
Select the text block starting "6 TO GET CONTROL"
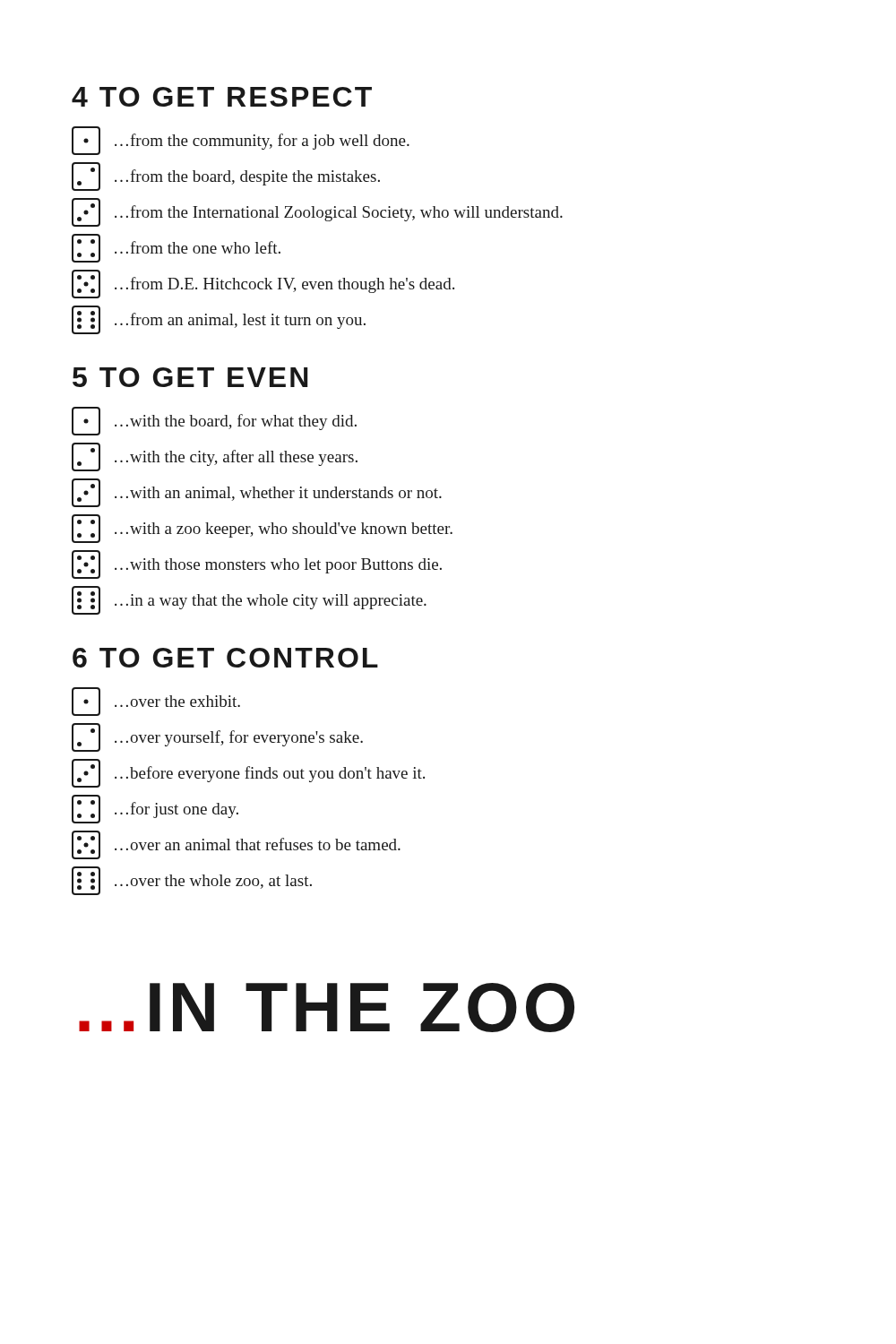point(226,658)
